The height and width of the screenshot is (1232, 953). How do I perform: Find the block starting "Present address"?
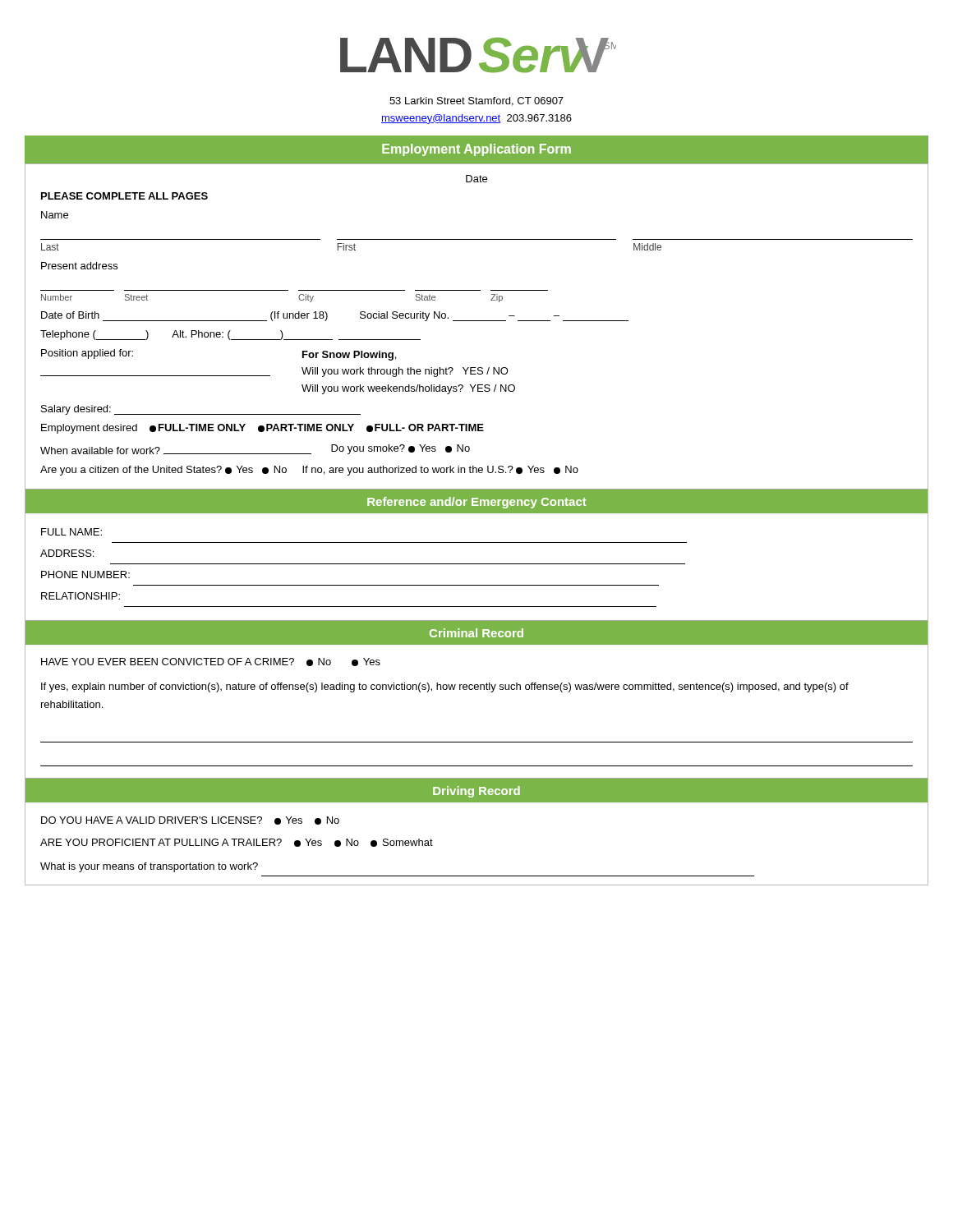tap(79, 265)
